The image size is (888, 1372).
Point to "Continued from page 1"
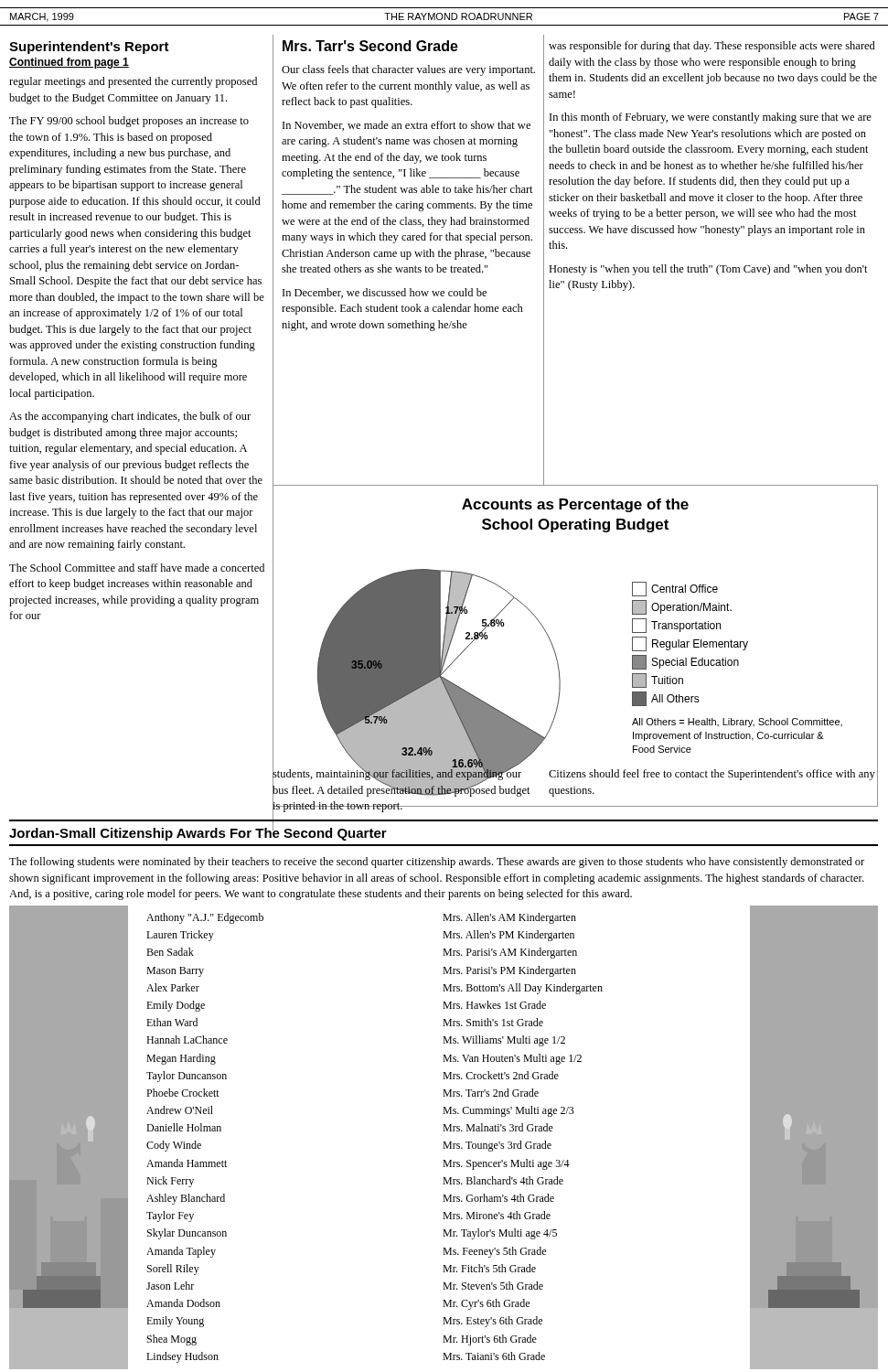point(69,62)
